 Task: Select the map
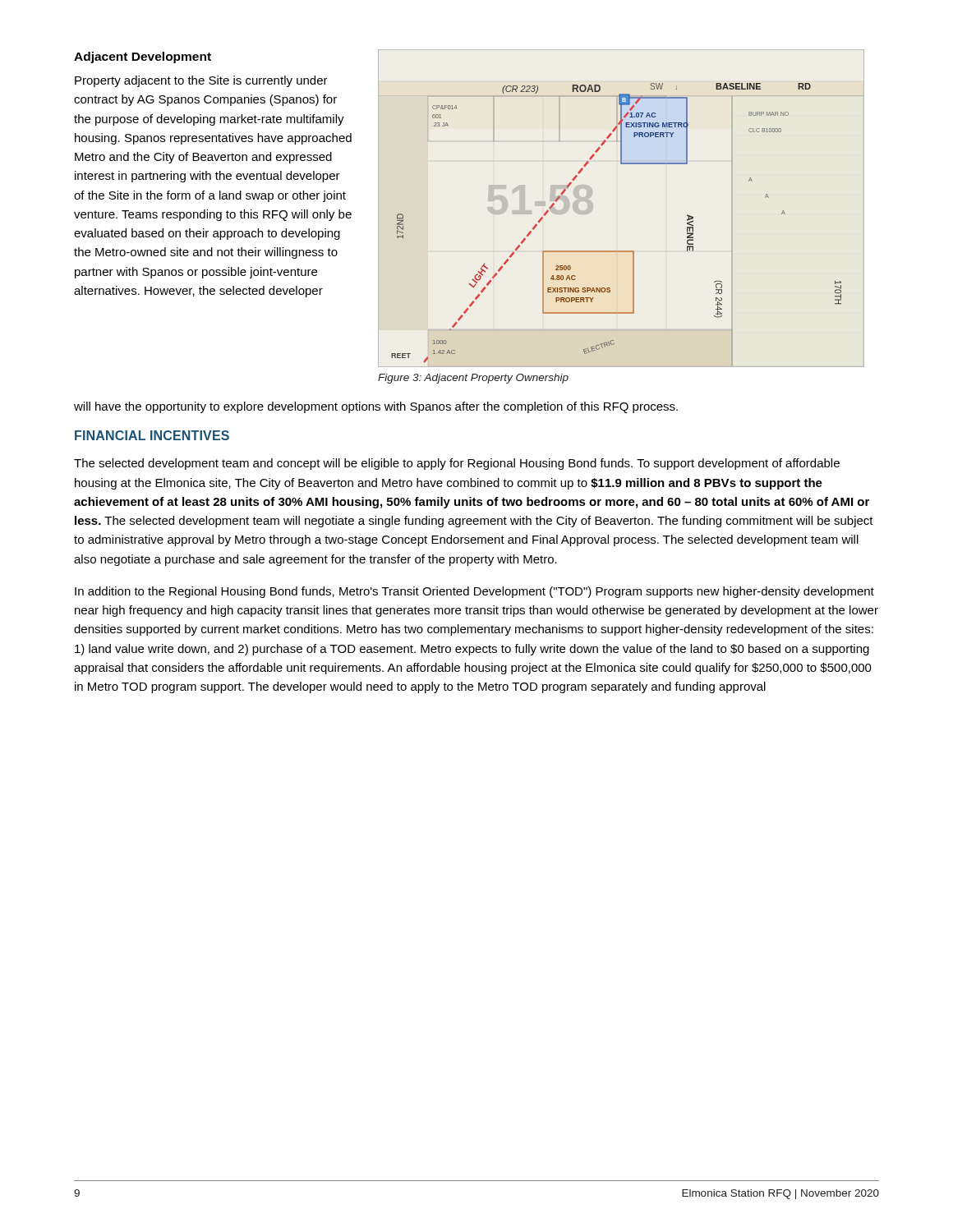(x=629, y=219)
